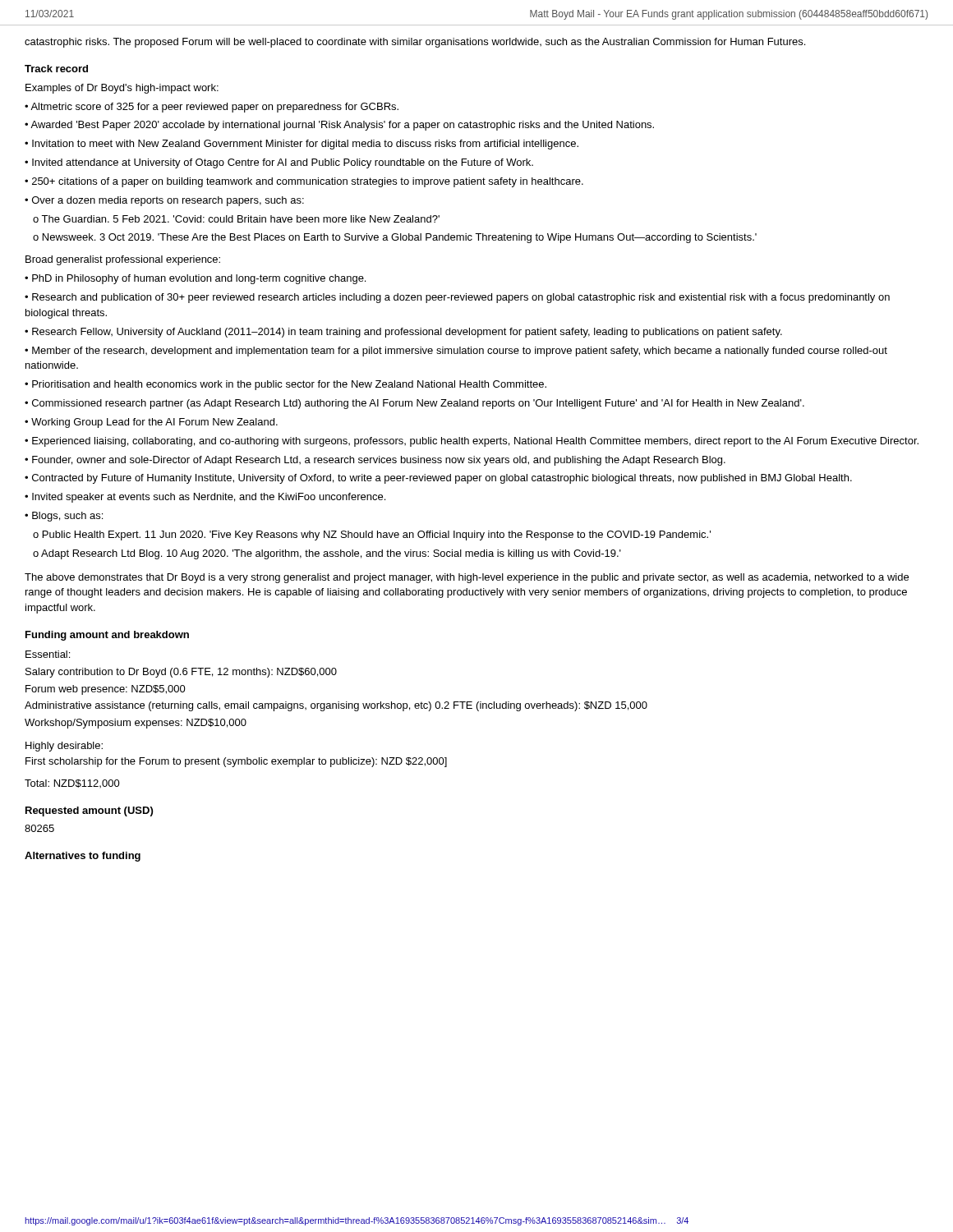
Task: Navigate to the region starting "Alternatives to funding"
Action: pyautogui.click(x=83, y=857)
